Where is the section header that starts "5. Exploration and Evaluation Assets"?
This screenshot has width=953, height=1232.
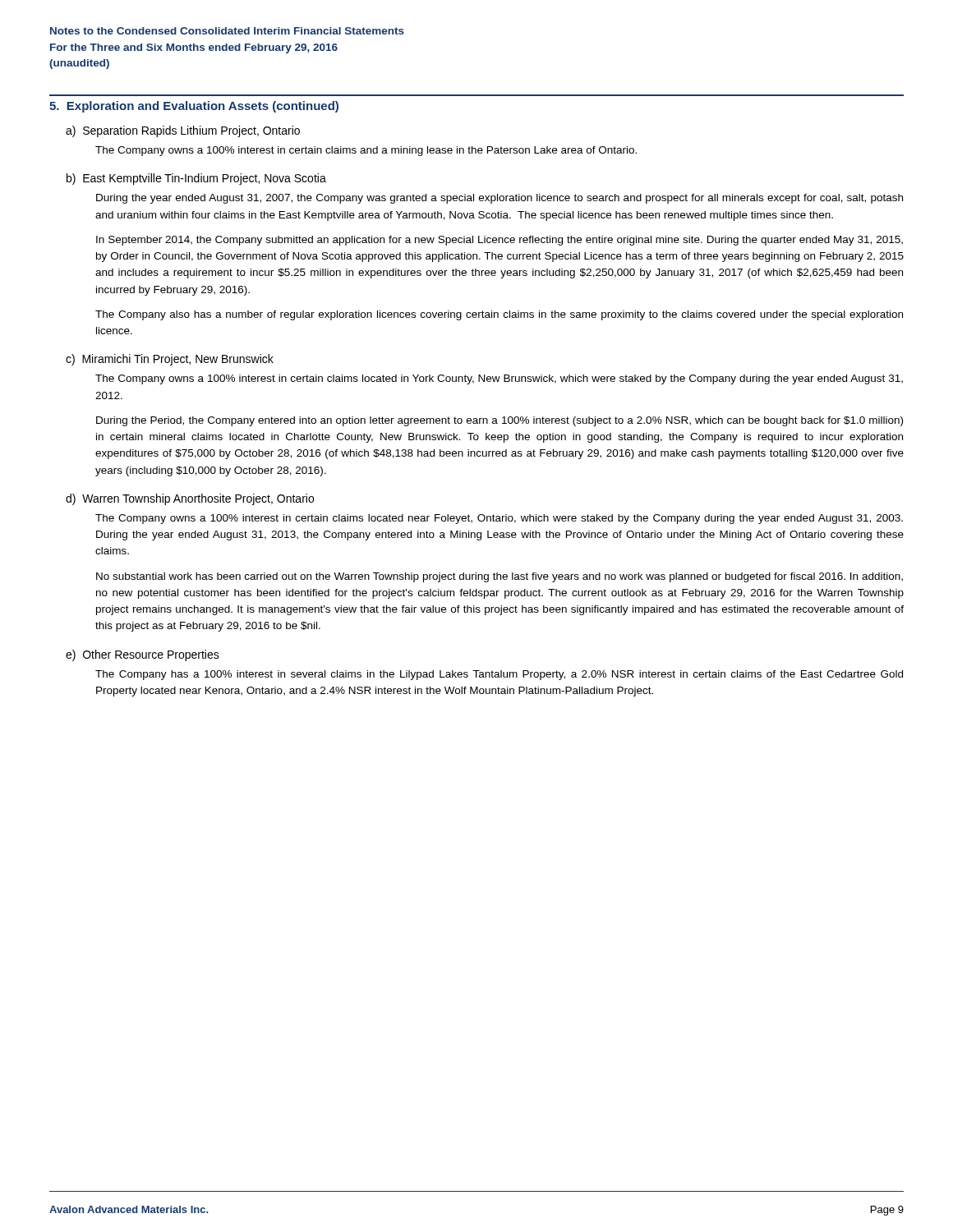pos(476,106)
